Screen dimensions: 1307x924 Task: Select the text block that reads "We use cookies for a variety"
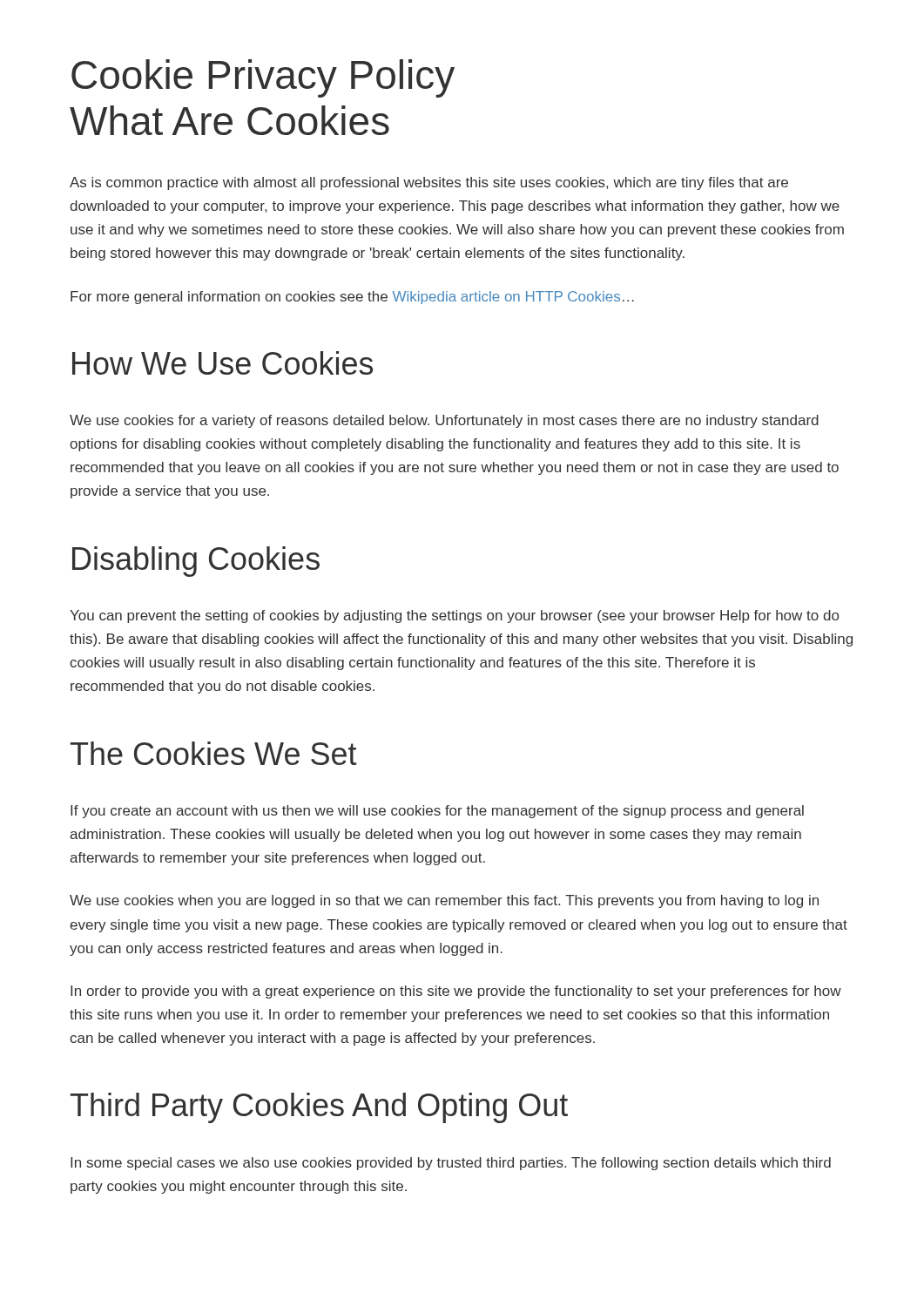click(454, 456)
